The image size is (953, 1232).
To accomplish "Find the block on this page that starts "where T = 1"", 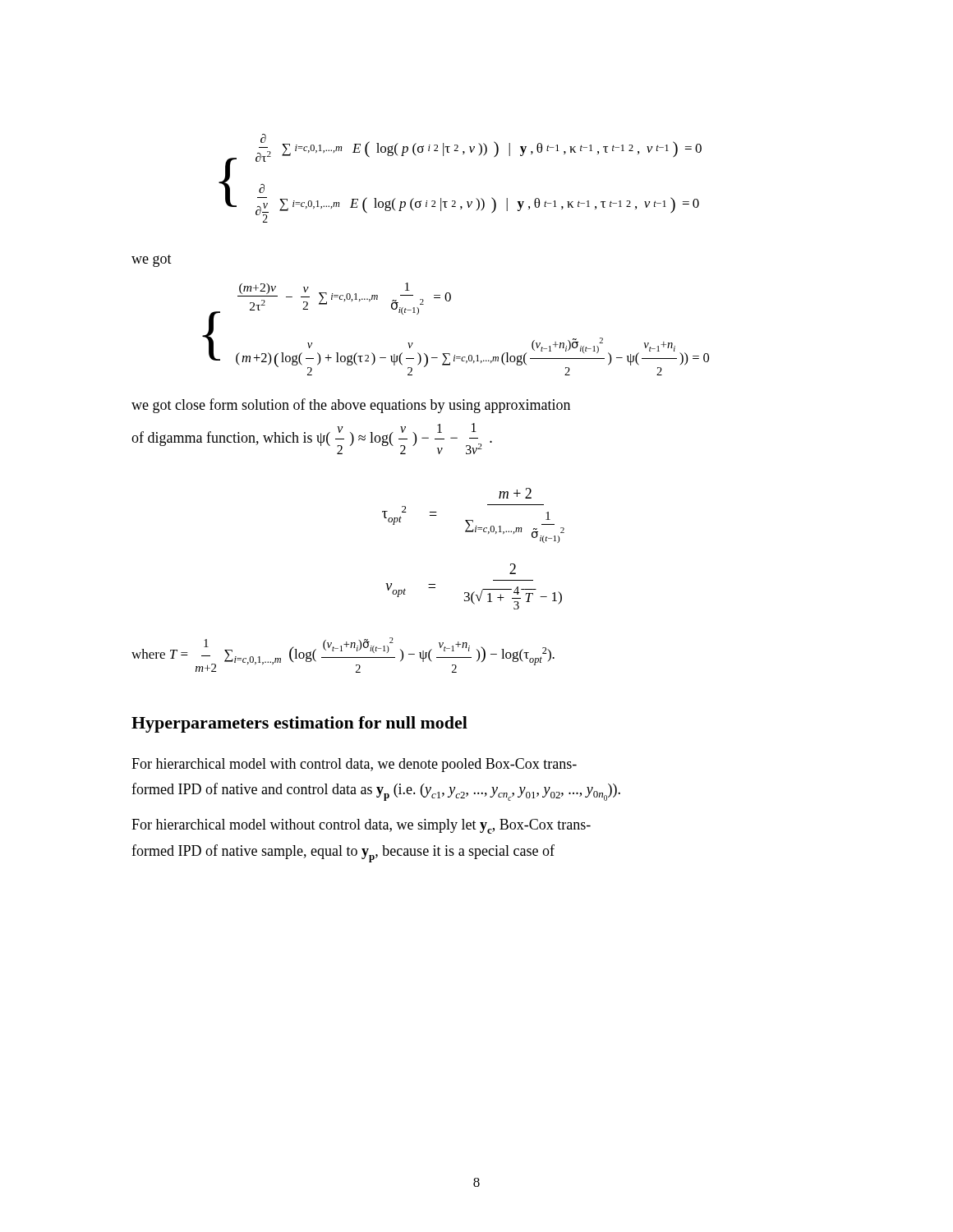I will tap(343, 656).
